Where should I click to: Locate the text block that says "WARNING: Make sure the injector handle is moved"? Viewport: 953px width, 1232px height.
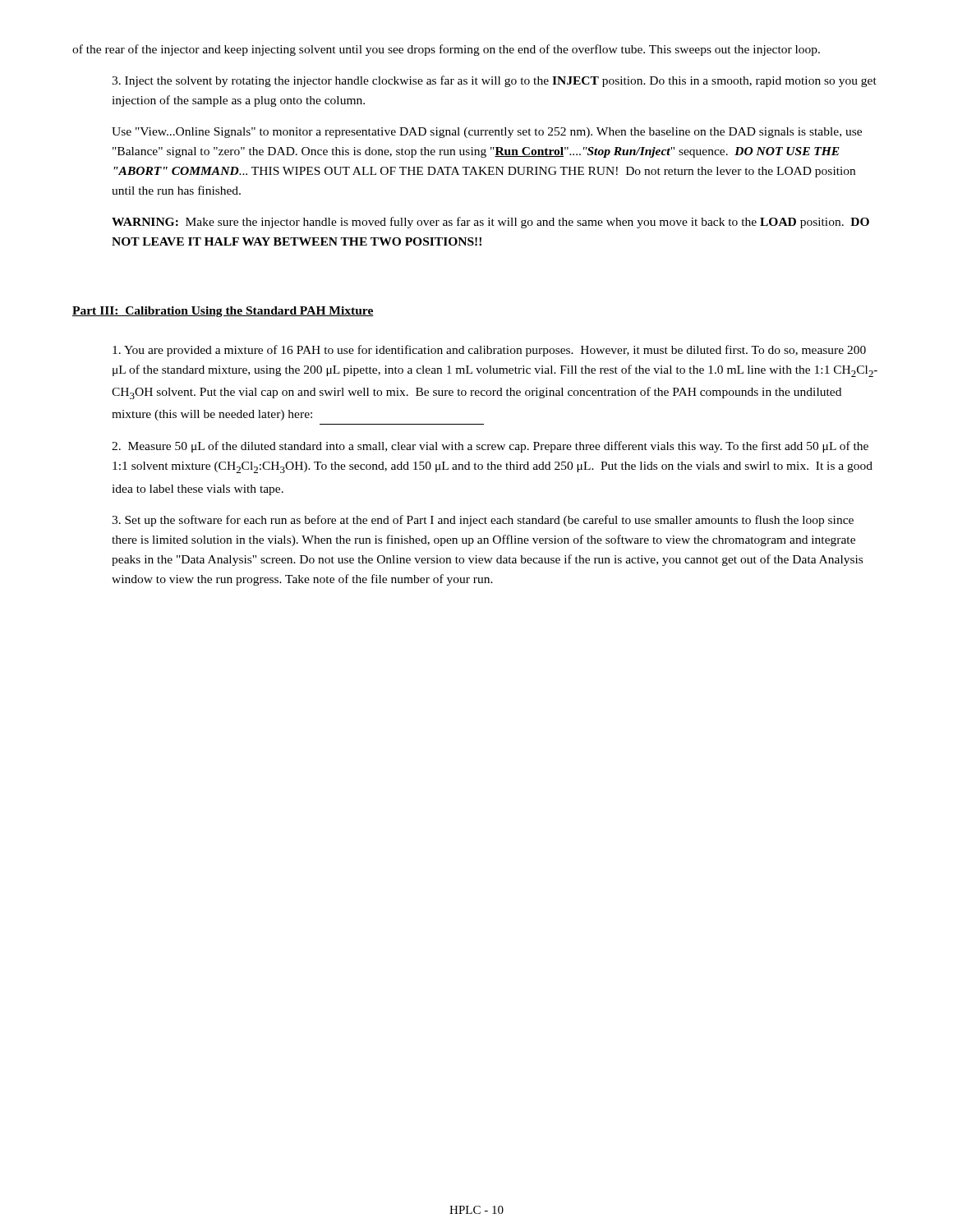496,232
